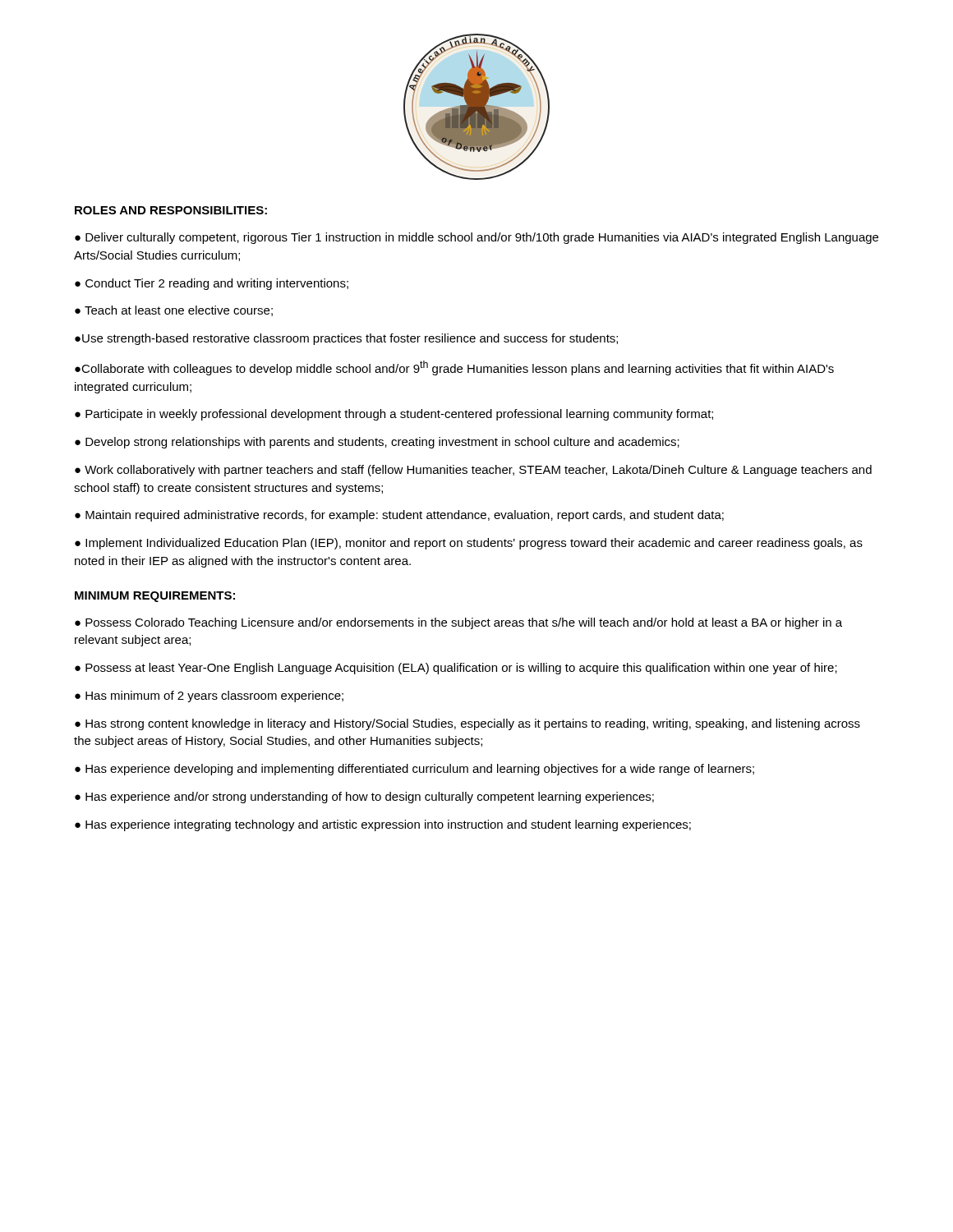The height and width of the screenshot is (1232, 953).
Task: Click the passage that begins "● Possess at least"
Action: pyautogui.click(x=456, y=667)
